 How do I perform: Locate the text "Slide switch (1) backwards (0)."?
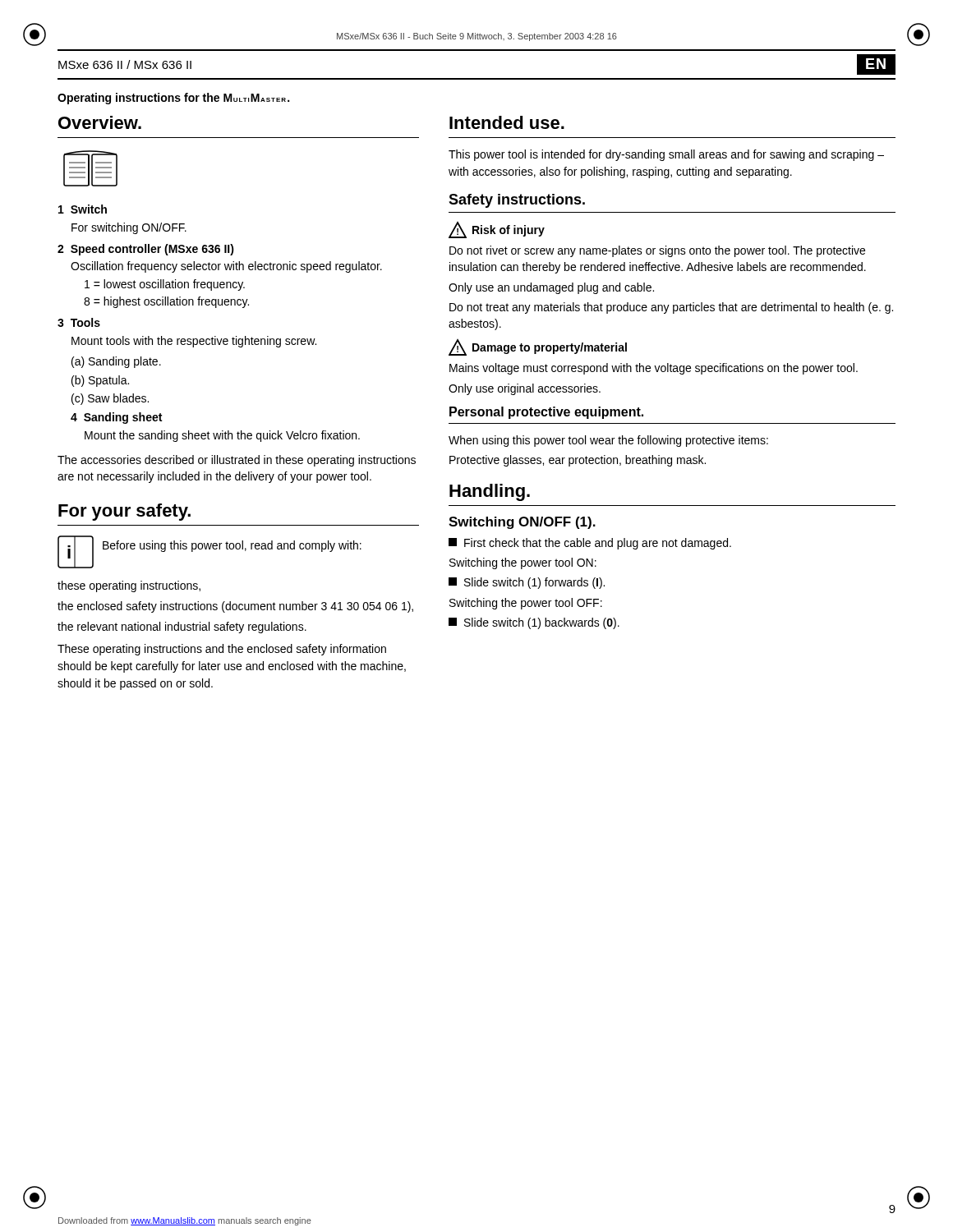click(534, 623)
